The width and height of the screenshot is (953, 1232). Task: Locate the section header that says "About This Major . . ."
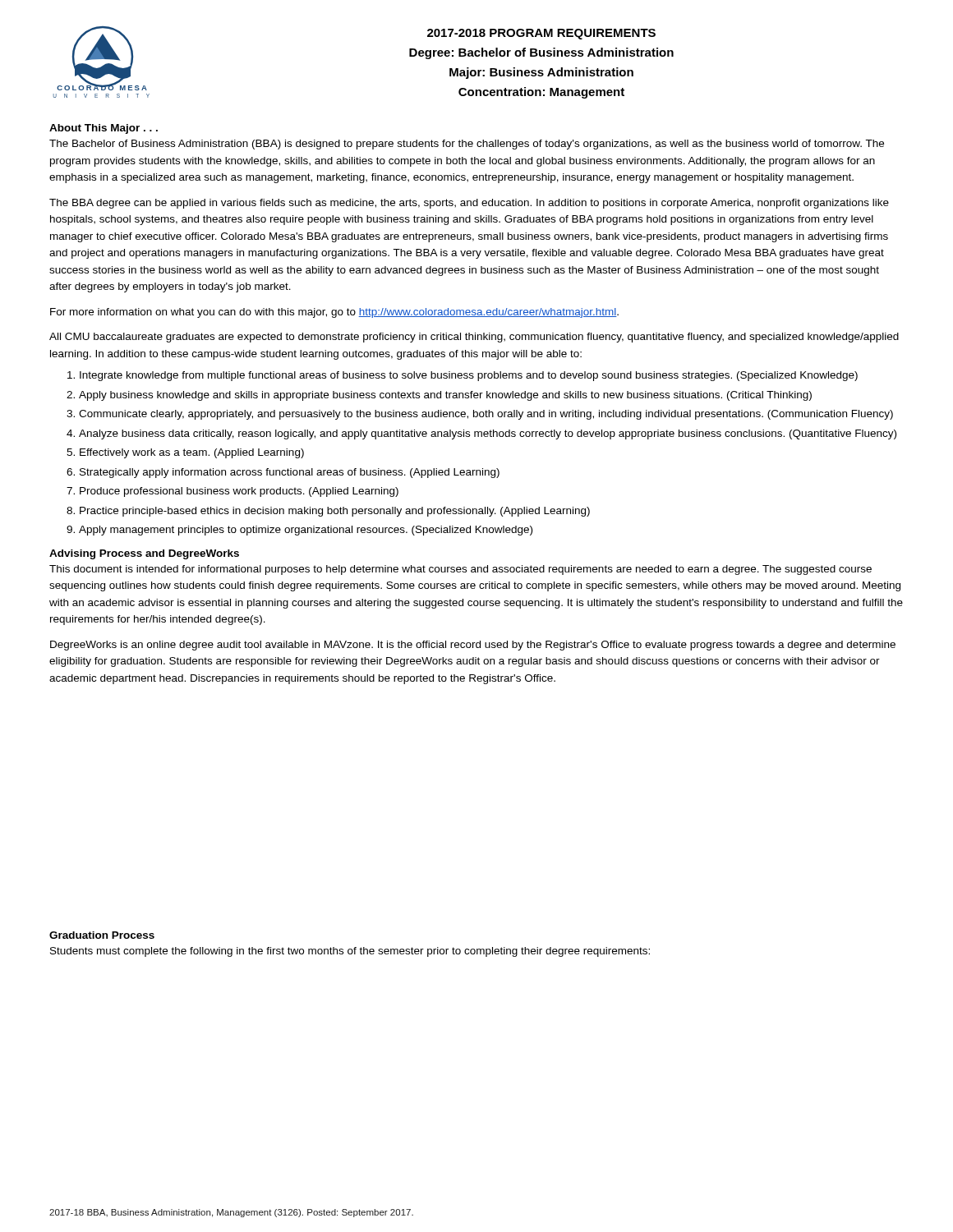click(x=104, y=128)
